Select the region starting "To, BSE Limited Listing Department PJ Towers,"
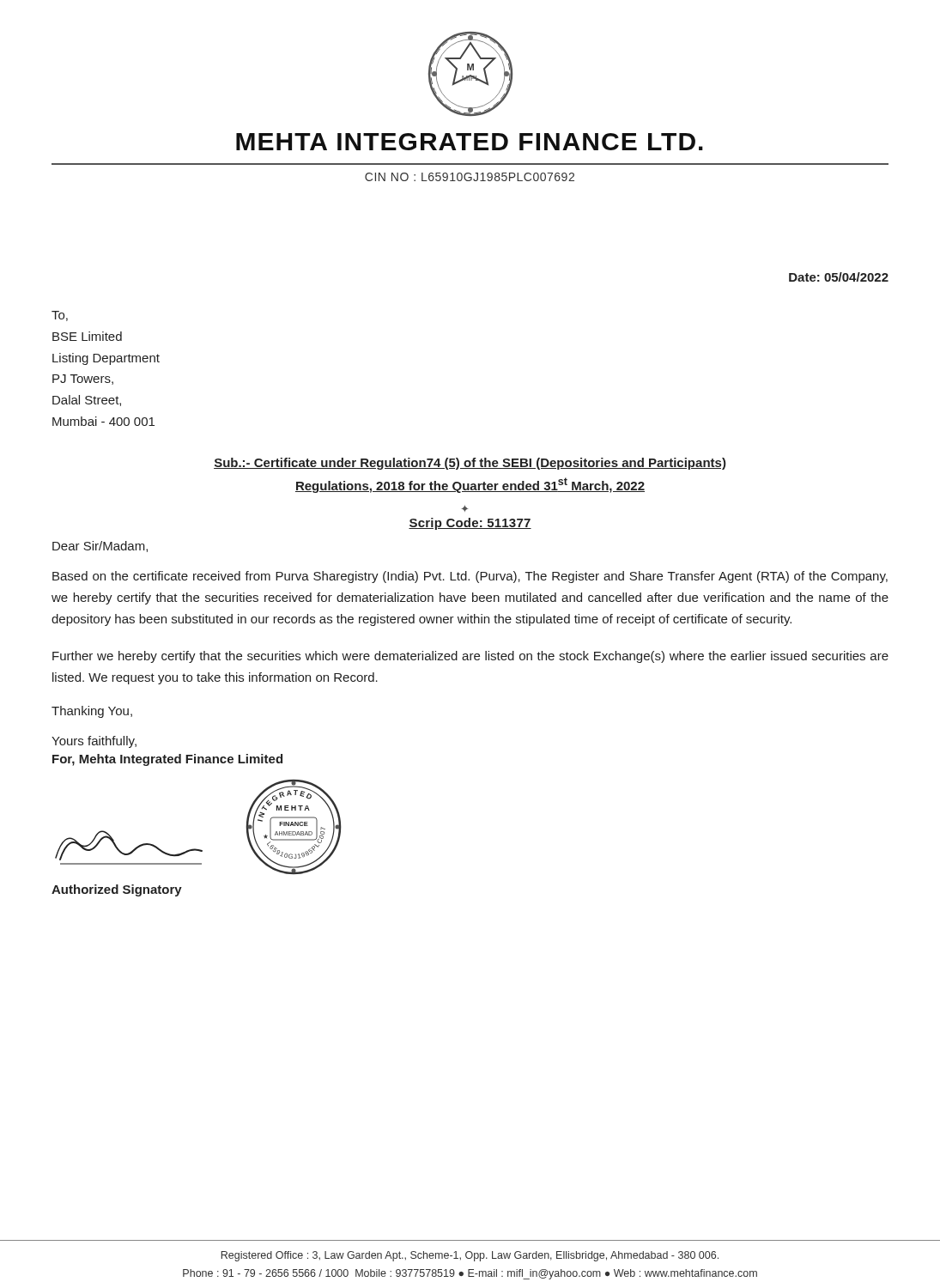Screen dimensions: 1288x940 tap(106, 368)
